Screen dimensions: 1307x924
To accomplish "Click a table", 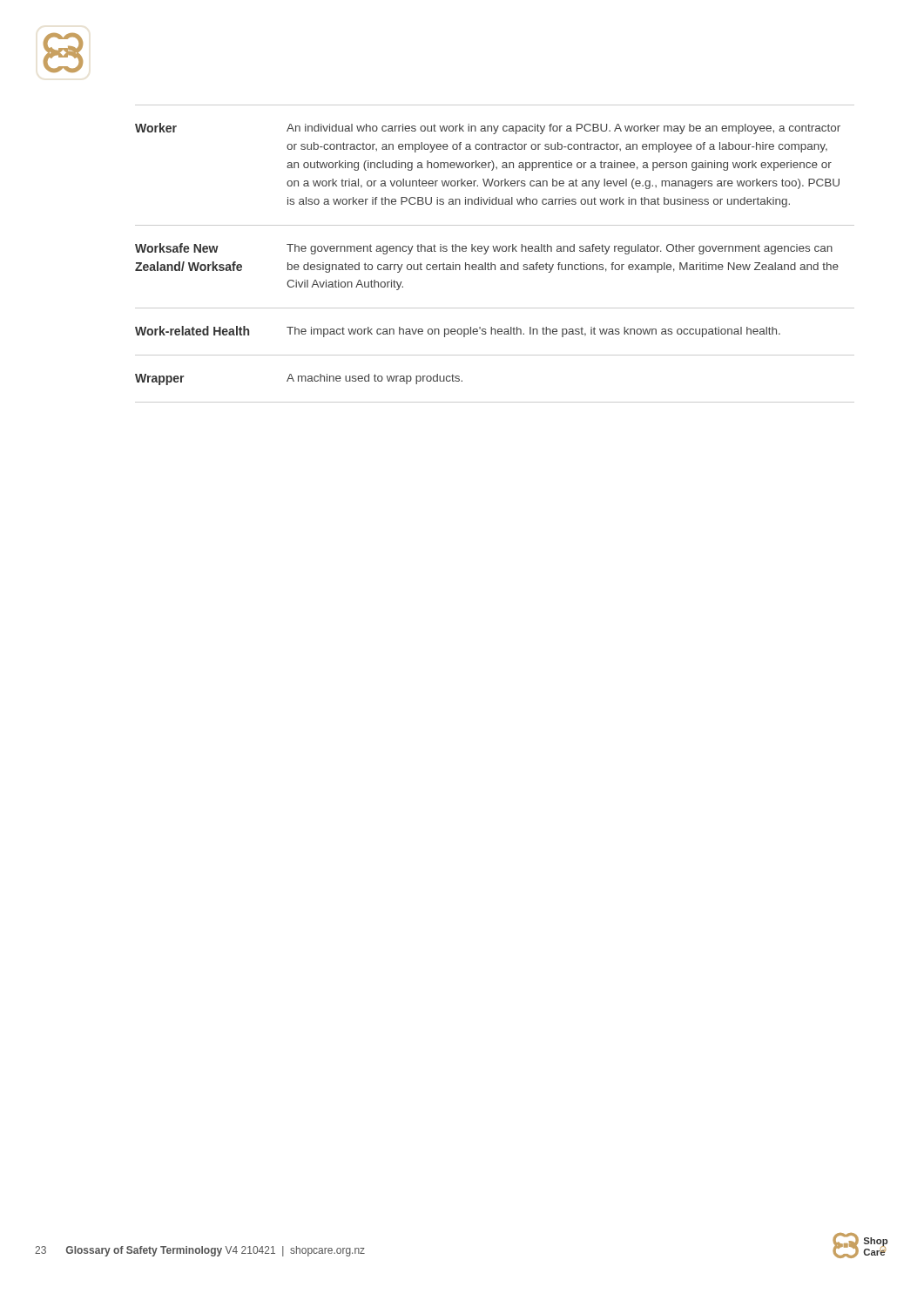I will coord(495,254).
